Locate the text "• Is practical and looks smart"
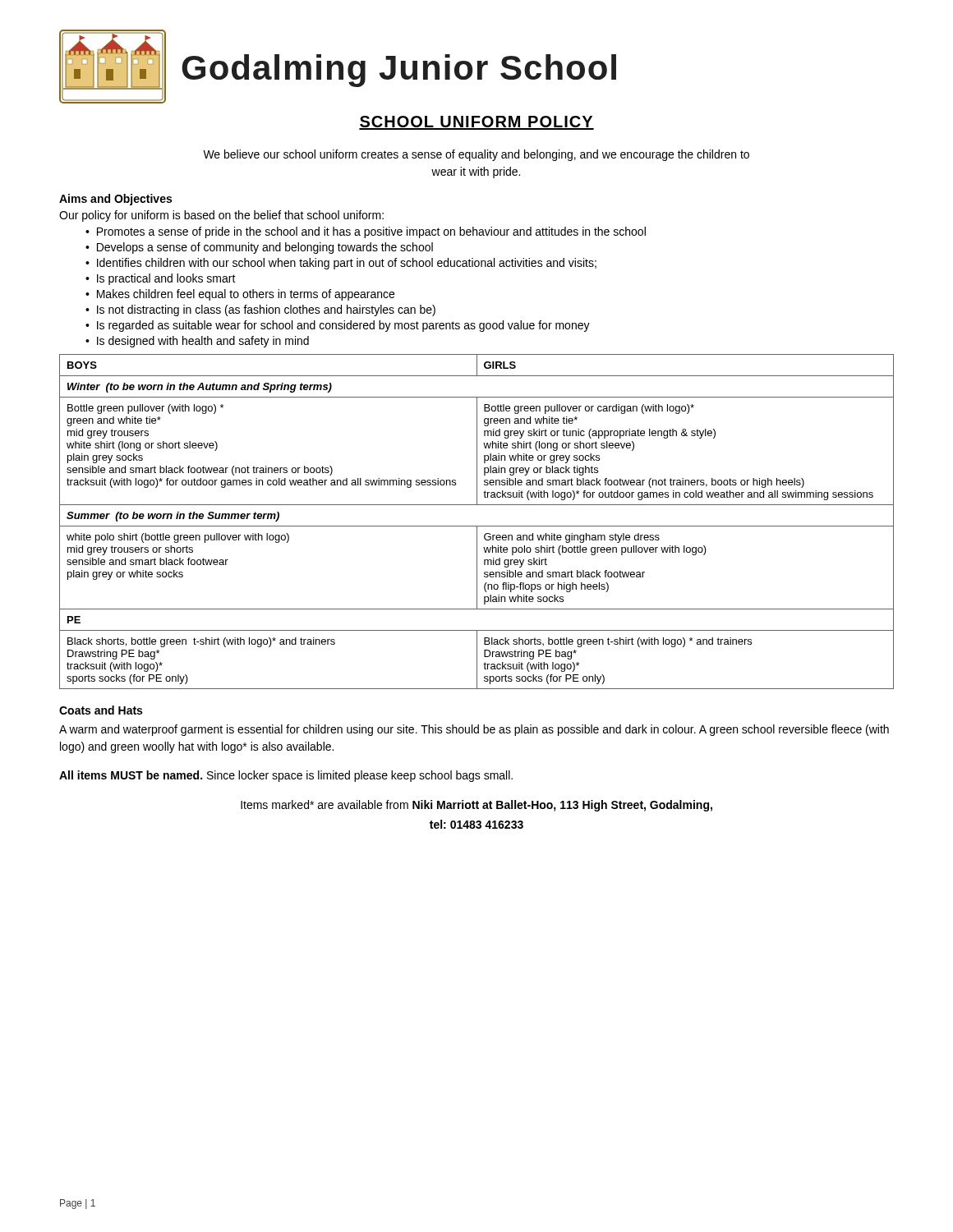 pos(160,278)
